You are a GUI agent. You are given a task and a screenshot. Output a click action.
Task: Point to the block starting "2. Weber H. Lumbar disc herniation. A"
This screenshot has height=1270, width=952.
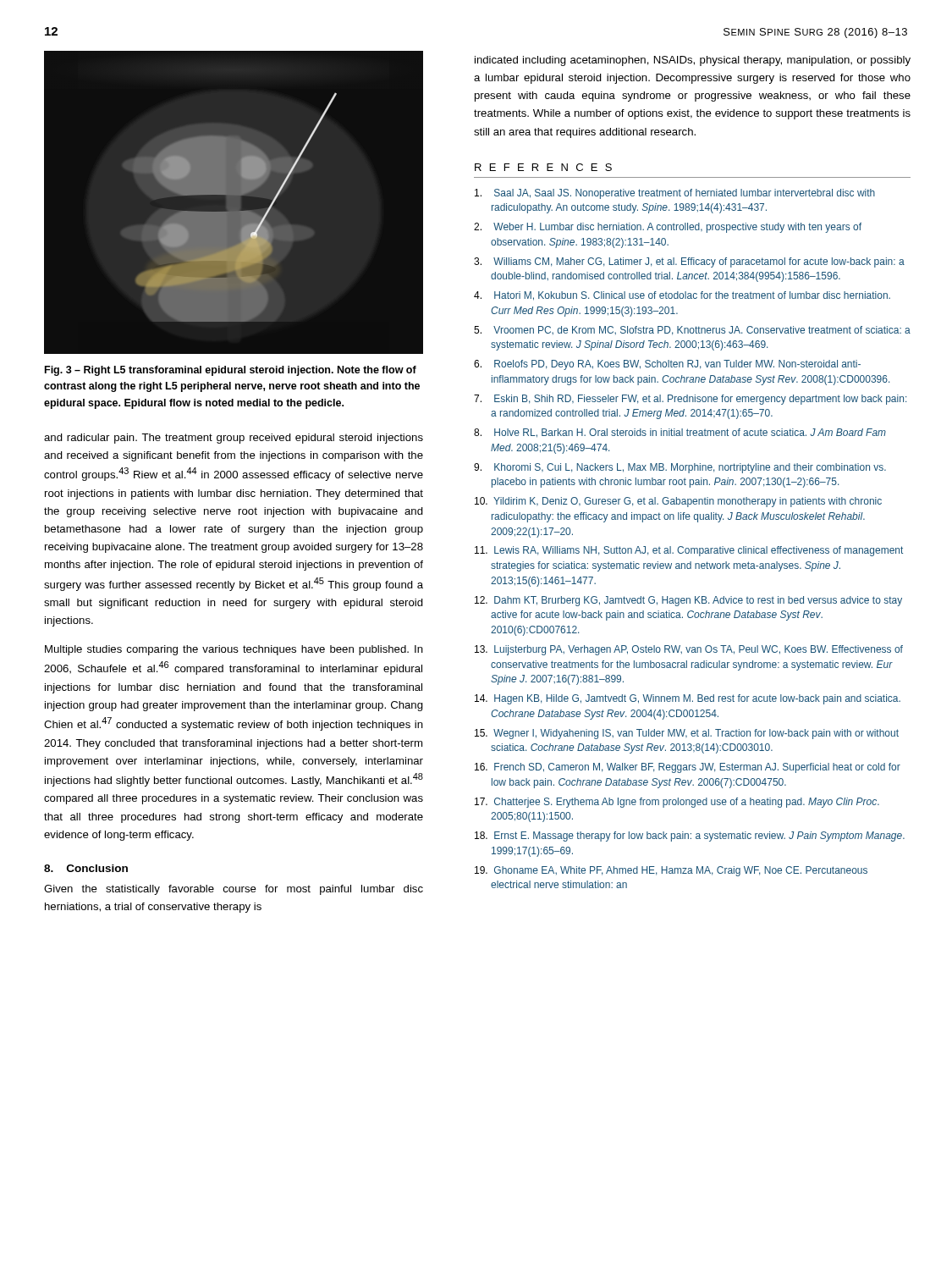pyautogui.click(x=692, y=235)
